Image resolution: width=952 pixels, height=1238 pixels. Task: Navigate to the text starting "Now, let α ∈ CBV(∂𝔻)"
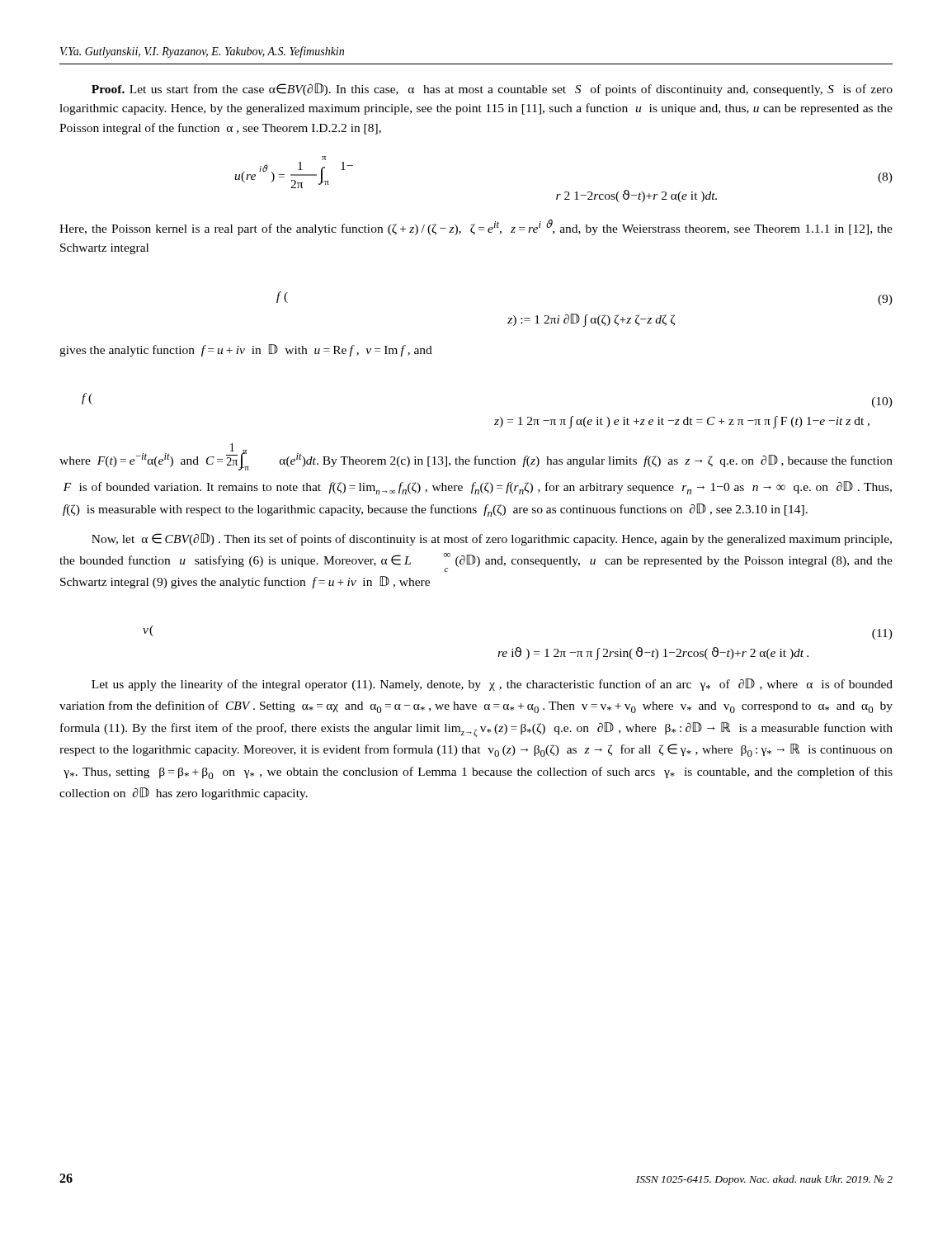476,560
